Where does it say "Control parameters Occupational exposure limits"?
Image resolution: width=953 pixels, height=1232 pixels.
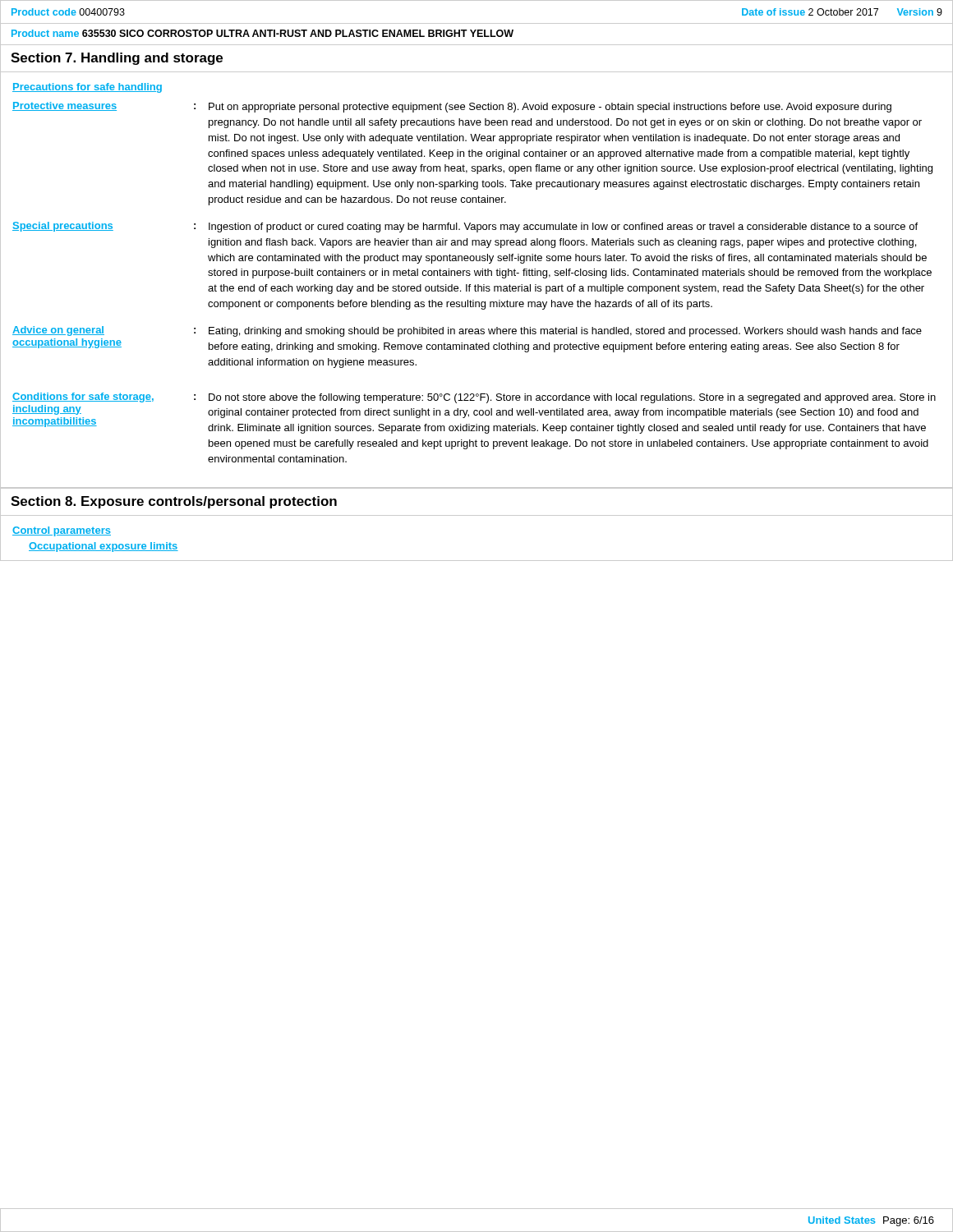(x=62, y=531)
